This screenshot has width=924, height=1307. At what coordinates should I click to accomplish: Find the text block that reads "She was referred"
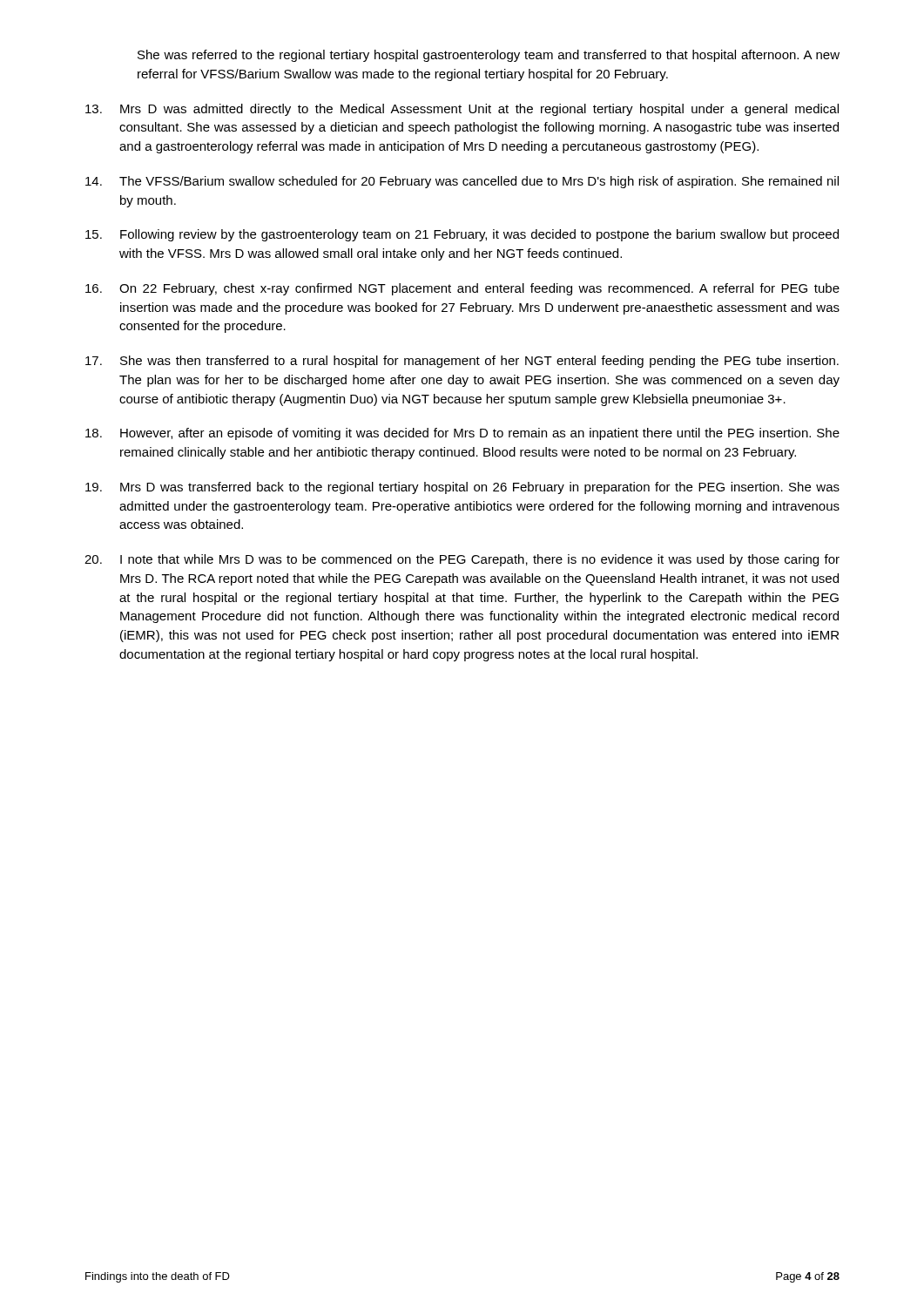coord(488,64)
